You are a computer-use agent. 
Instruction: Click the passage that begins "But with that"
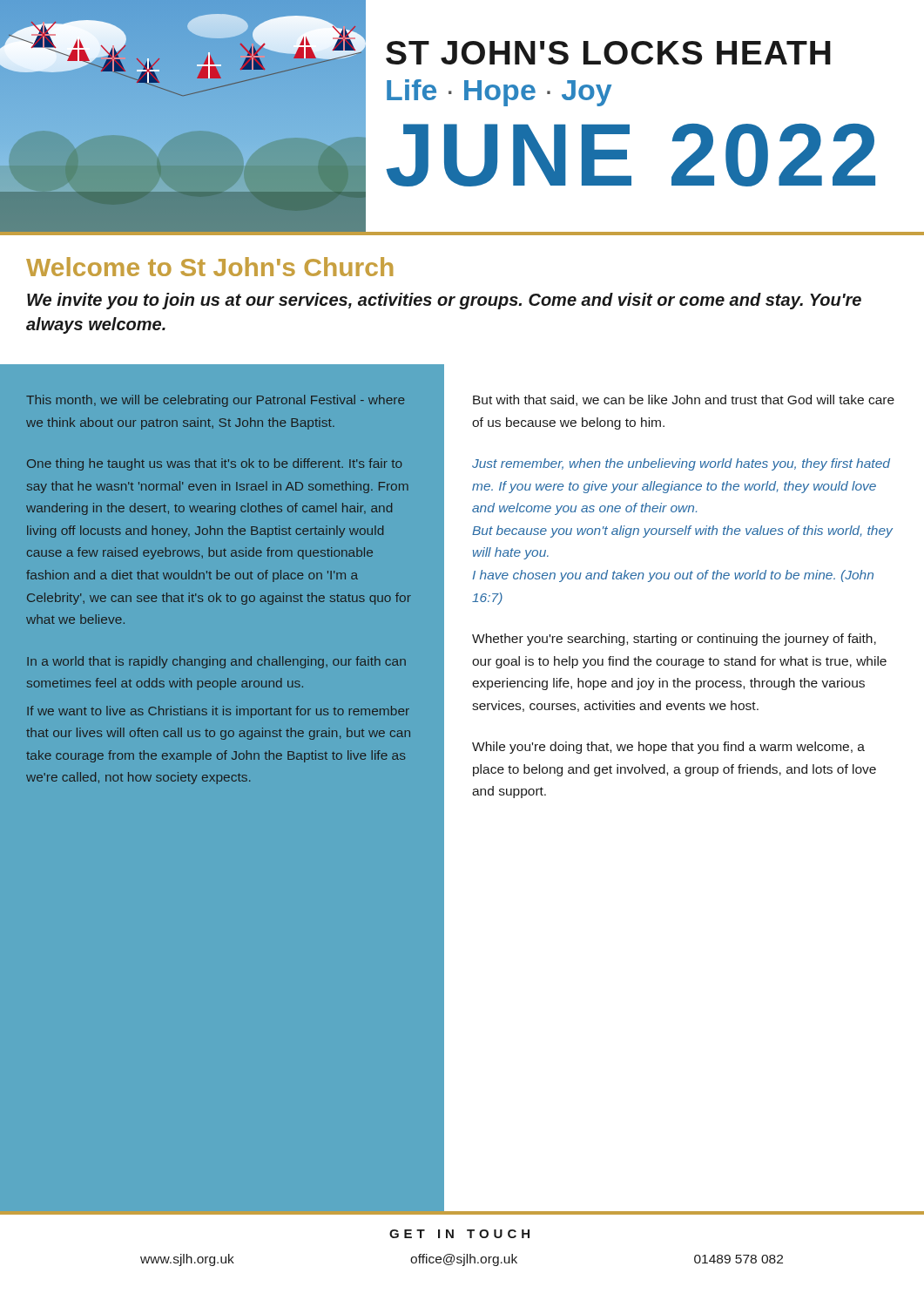tap(684, 411)
